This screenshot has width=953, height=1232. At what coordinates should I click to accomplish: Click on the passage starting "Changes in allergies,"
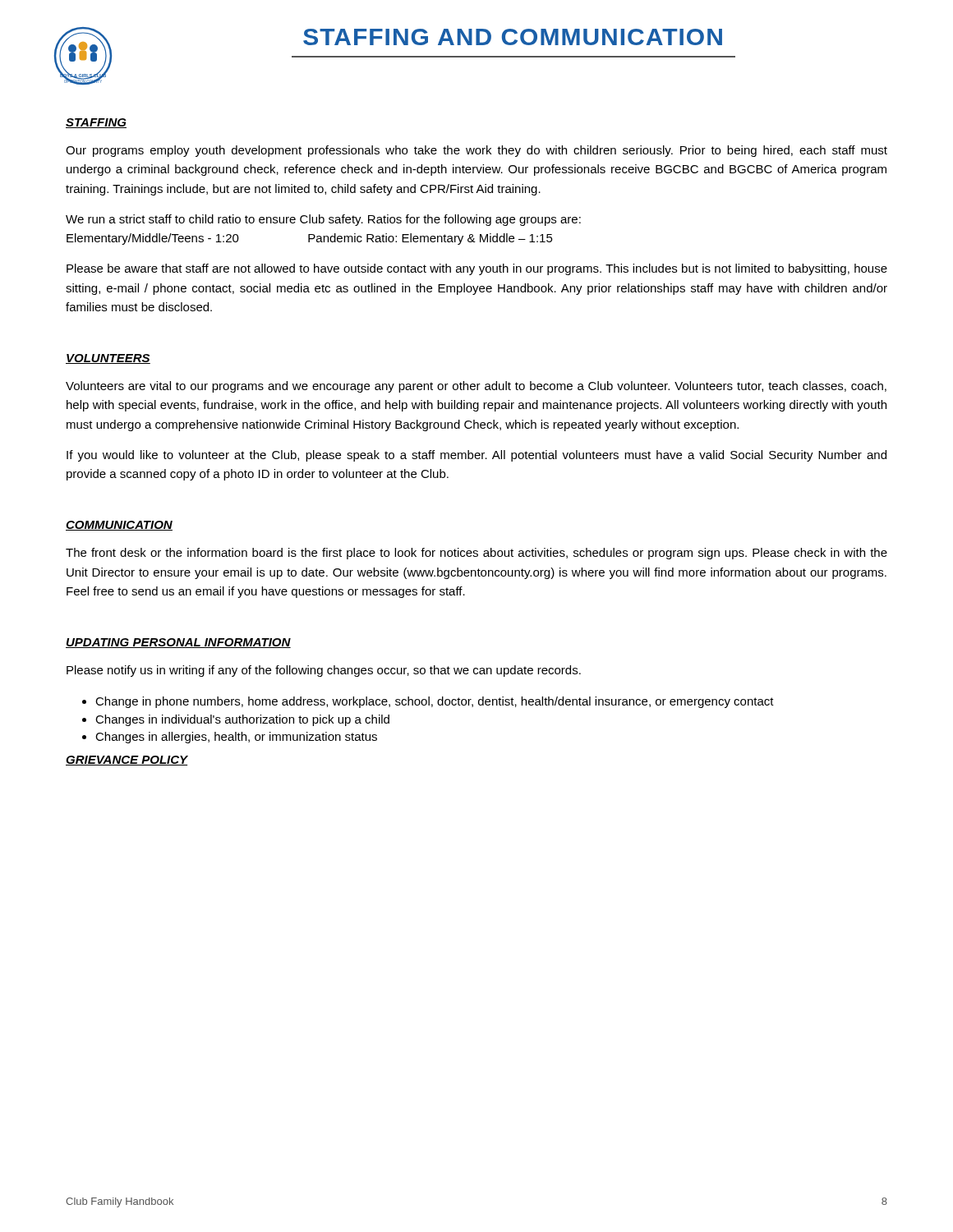click(230, 738)
